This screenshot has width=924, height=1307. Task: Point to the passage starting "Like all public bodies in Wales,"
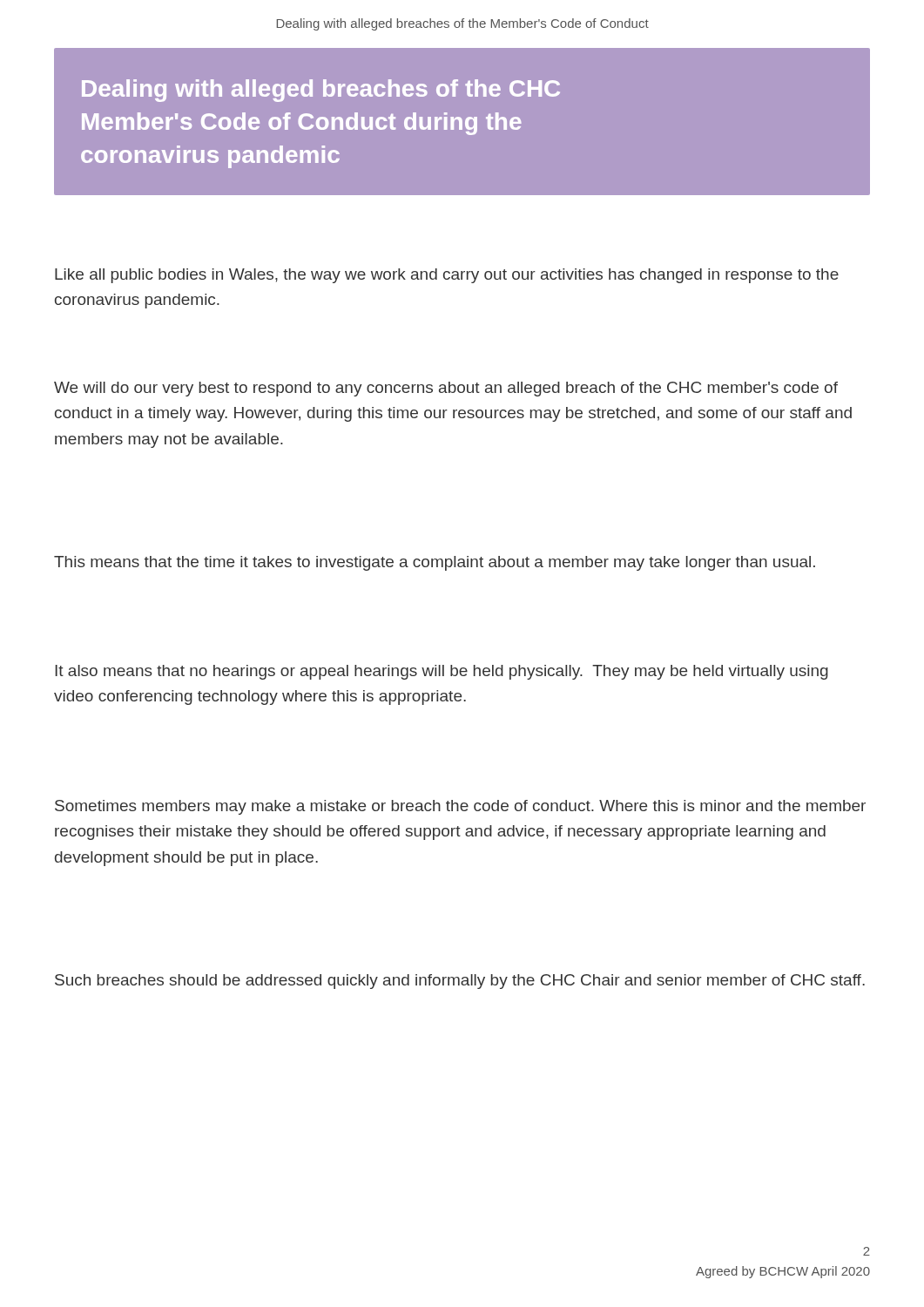coord(446,287)
